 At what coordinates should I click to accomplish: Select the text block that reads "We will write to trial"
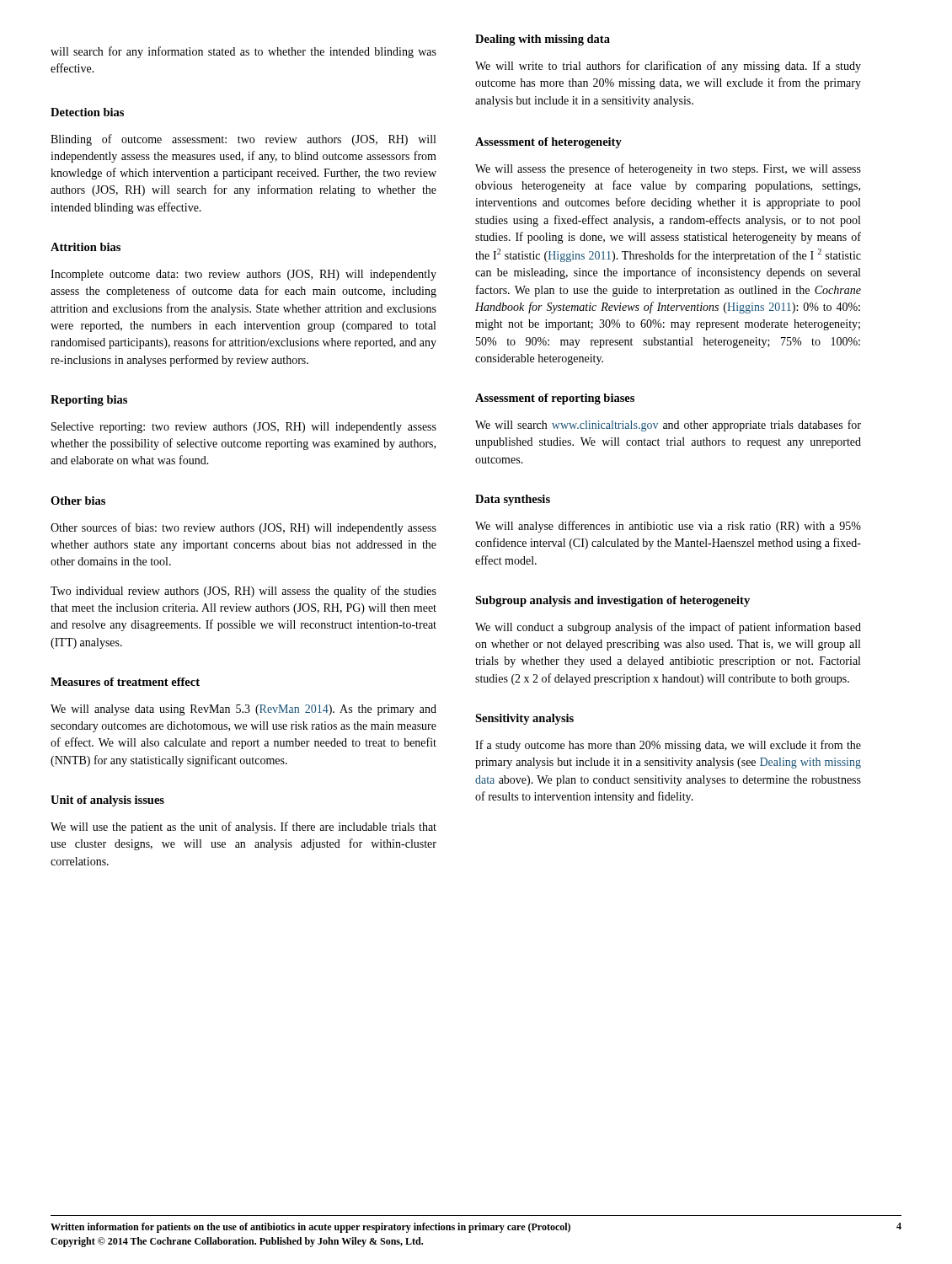[x=668, y=84]
